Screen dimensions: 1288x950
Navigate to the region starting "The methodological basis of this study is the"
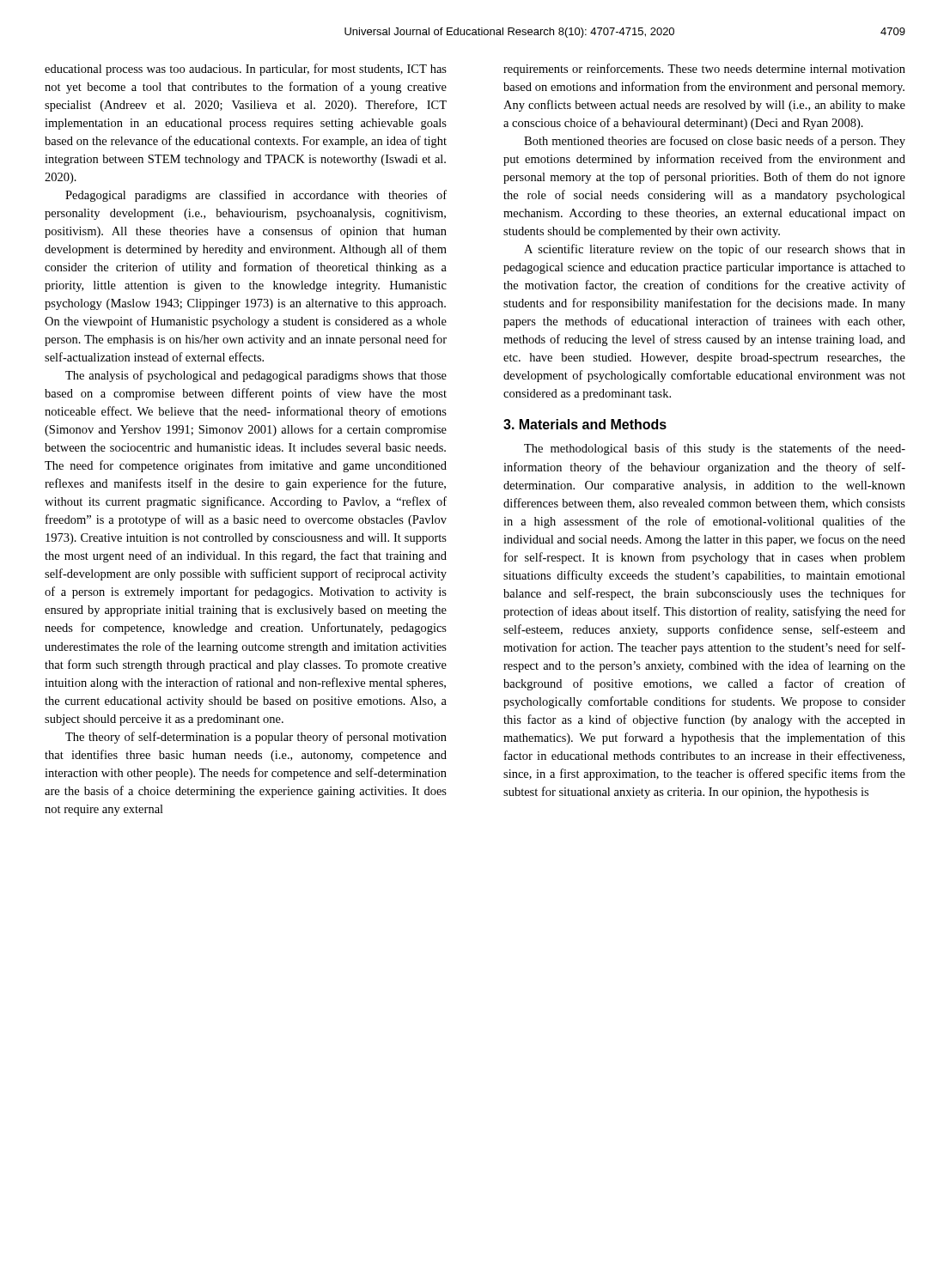(x=704, y=621)
